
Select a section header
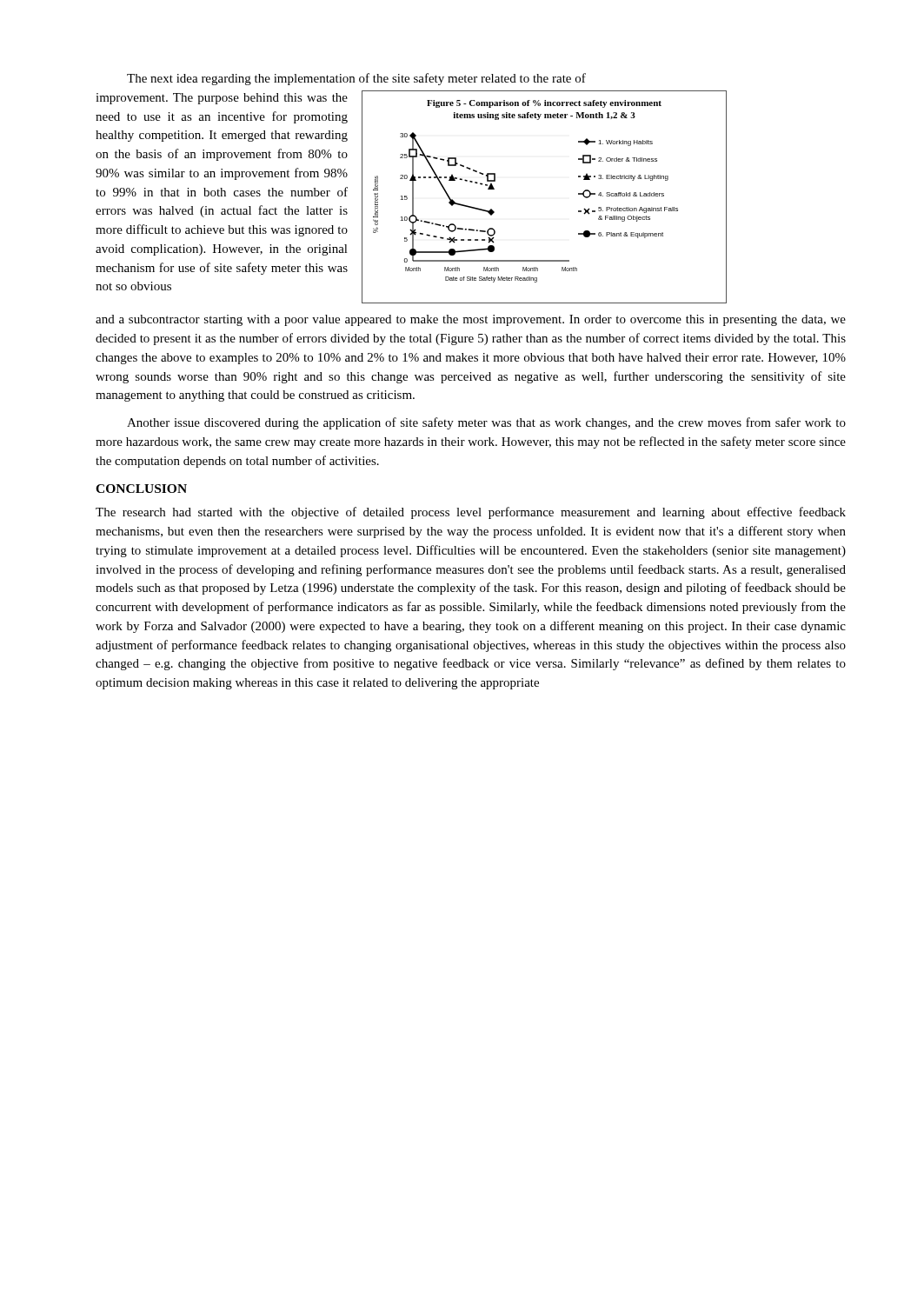[141, 488]
